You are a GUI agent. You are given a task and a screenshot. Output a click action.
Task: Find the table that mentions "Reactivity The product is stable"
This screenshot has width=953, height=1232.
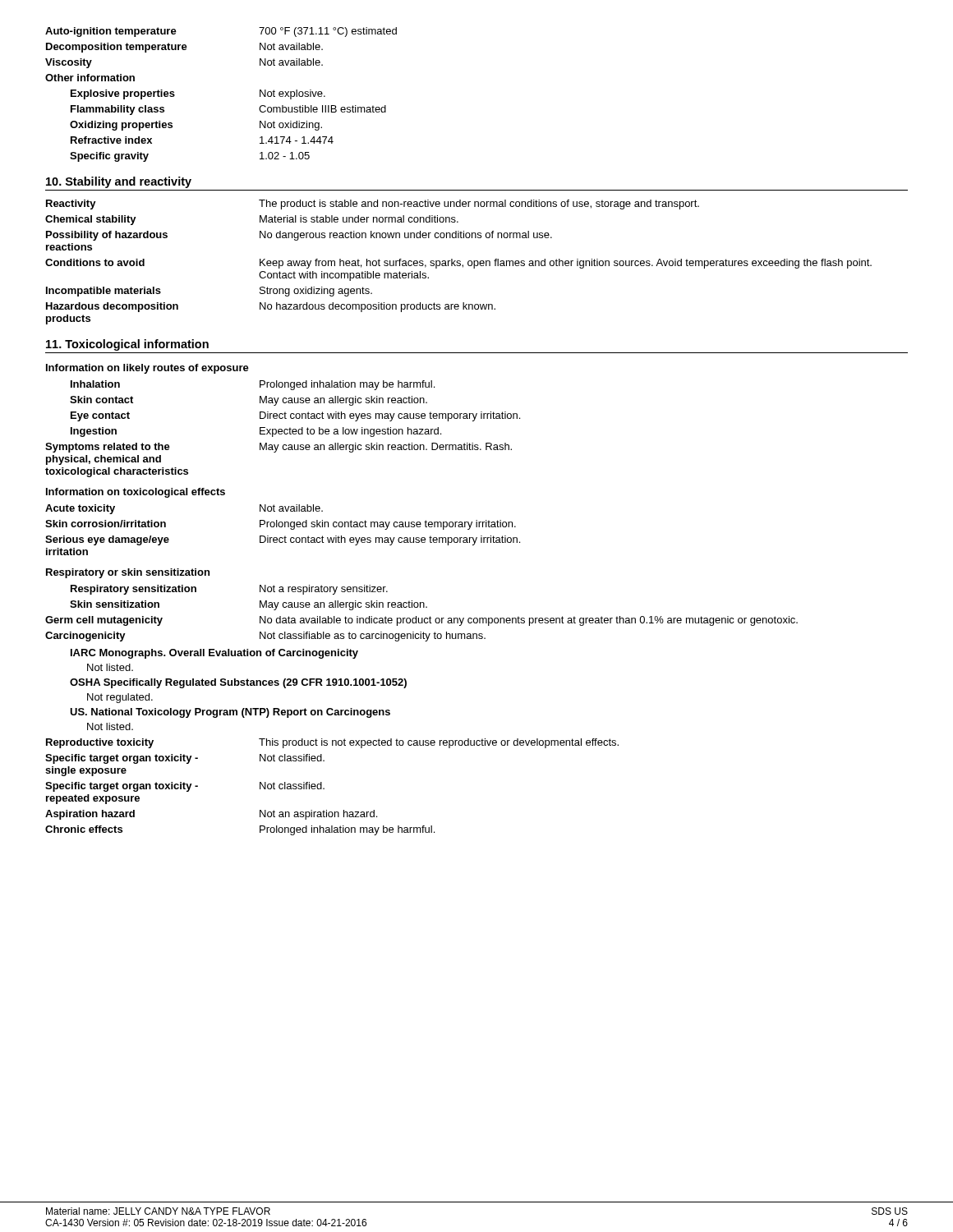click(476, 261)
